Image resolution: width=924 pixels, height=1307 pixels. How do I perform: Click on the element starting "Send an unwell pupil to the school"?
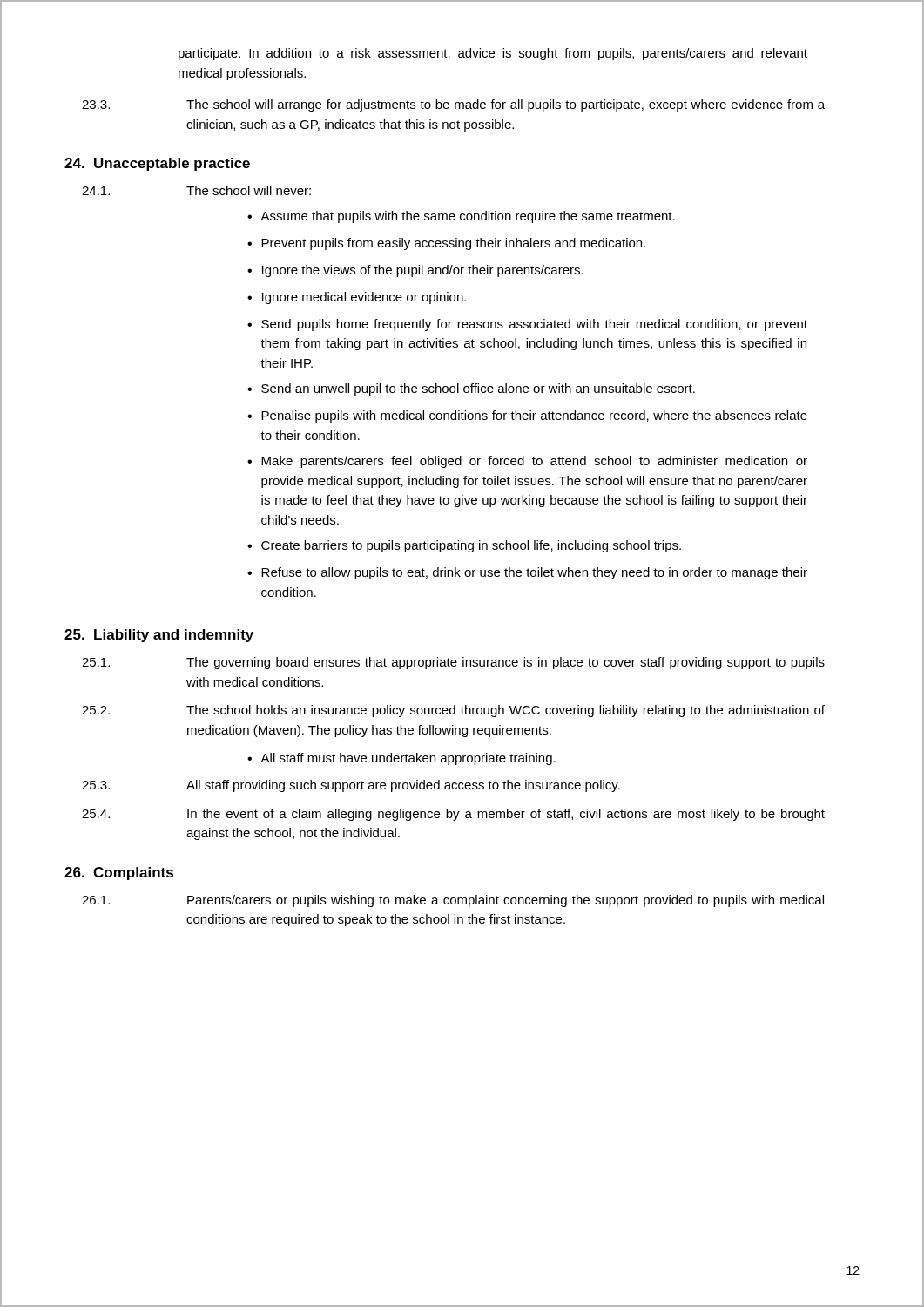click(527, 389)
